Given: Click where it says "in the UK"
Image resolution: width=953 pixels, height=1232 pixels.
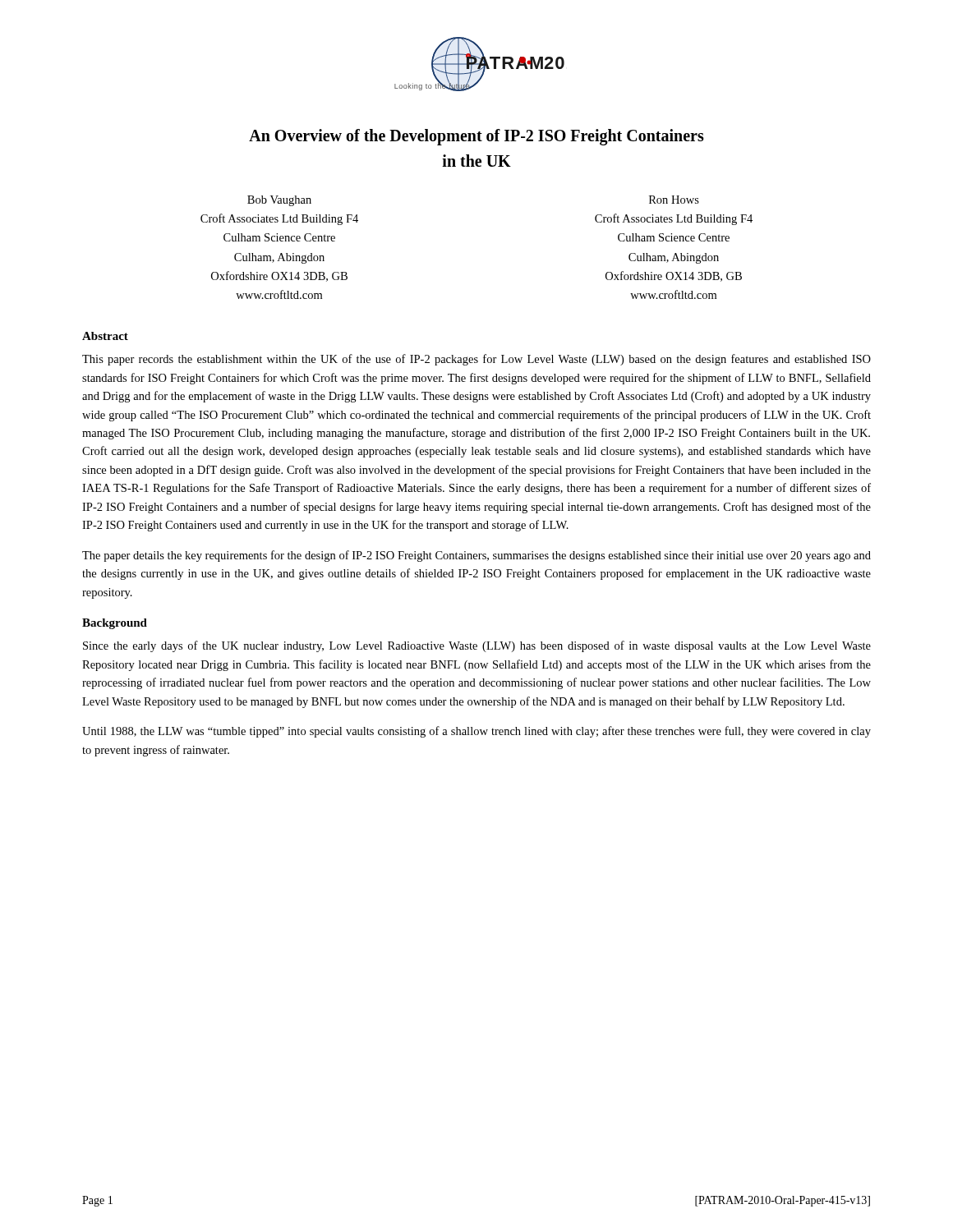Looking at the screenshot, I should point(476,161).
